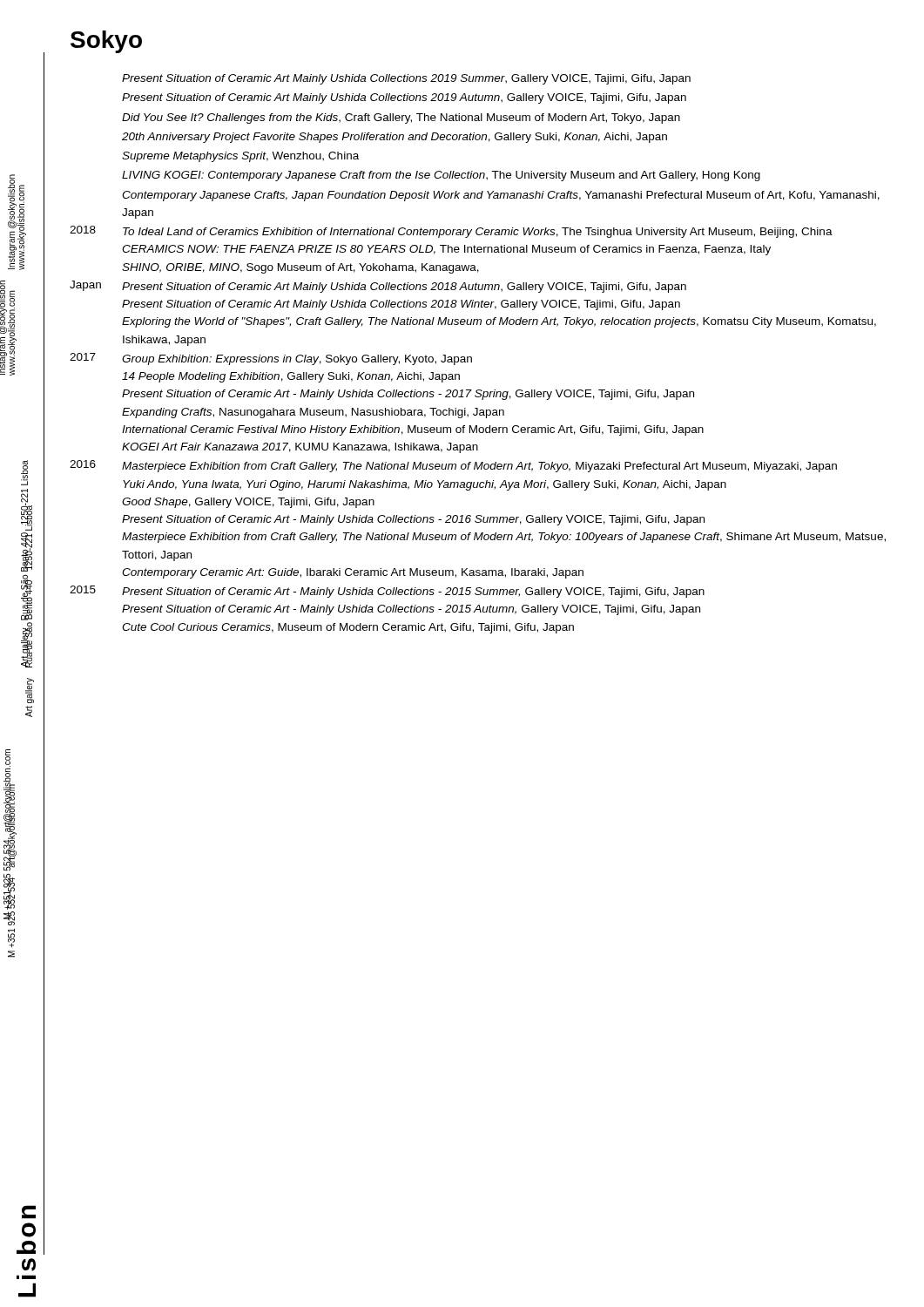924x1307 pixels.
Task: Select the title
Action: pos(106,40)
